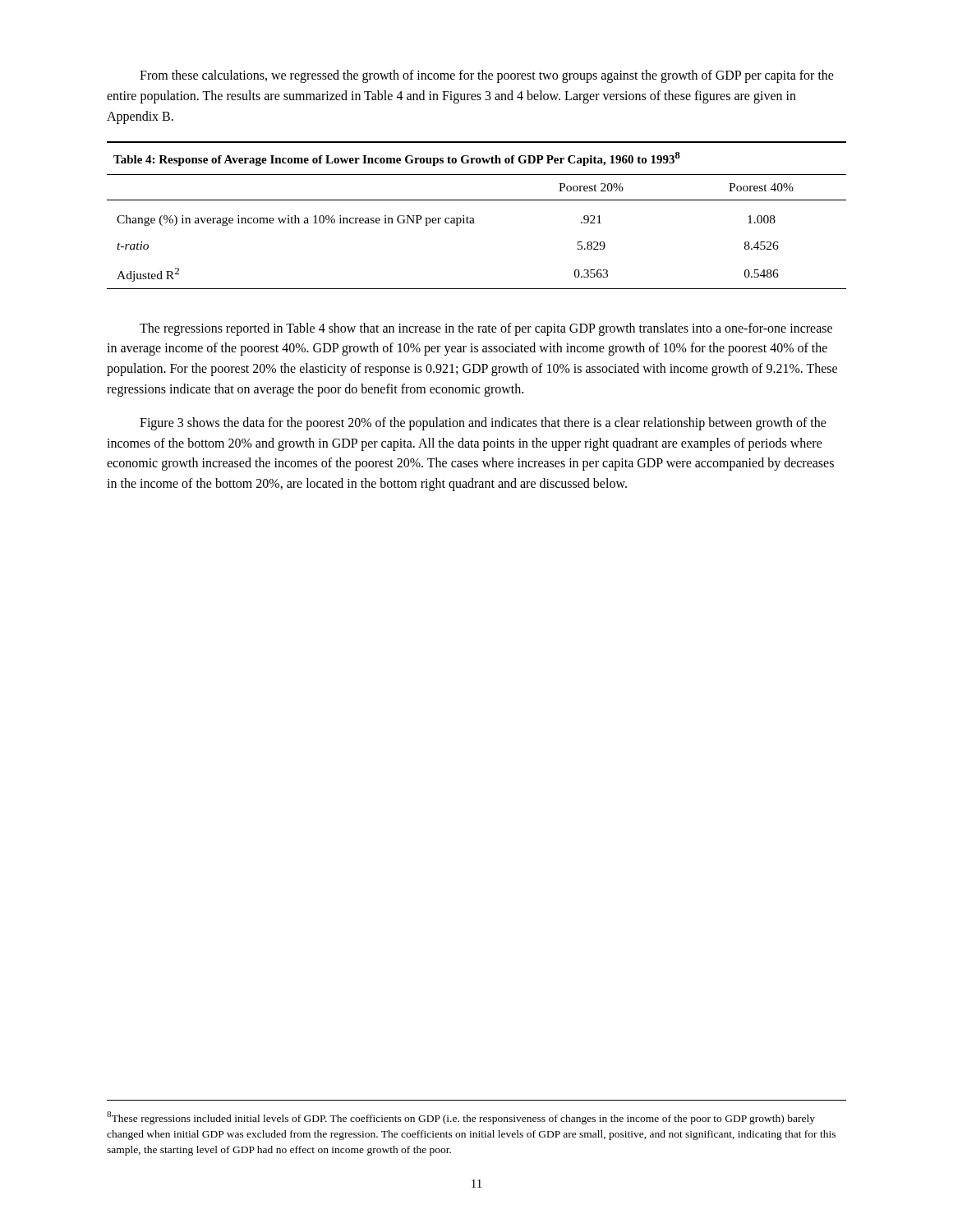953x1232 pixels.
Task: Locate the table with the text "Change (%) in average income"
Action: (x=476, y=223)
